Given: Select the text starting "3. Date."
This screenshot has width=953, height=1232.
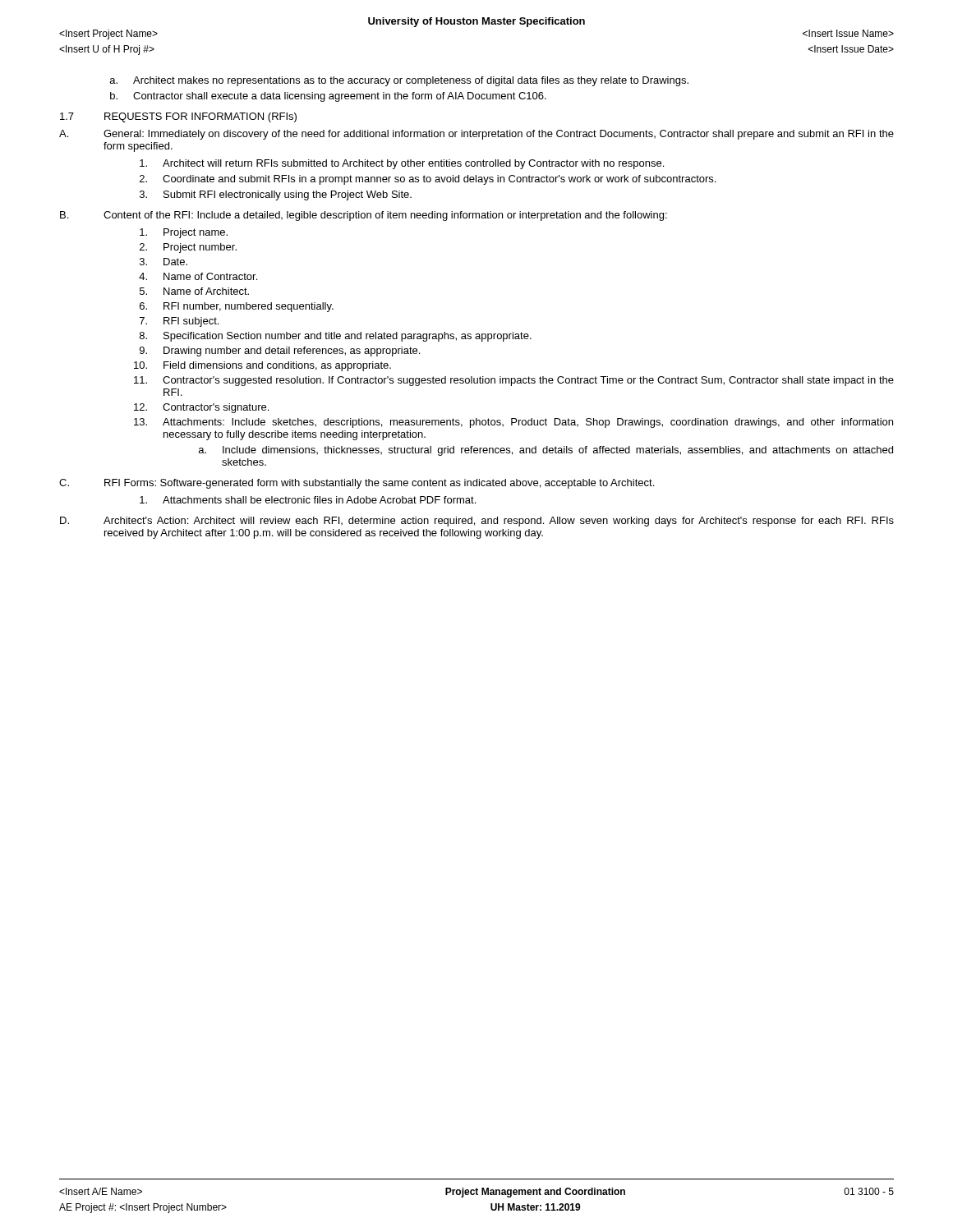Looking at the screenshot, I should [x=163, y=262].
